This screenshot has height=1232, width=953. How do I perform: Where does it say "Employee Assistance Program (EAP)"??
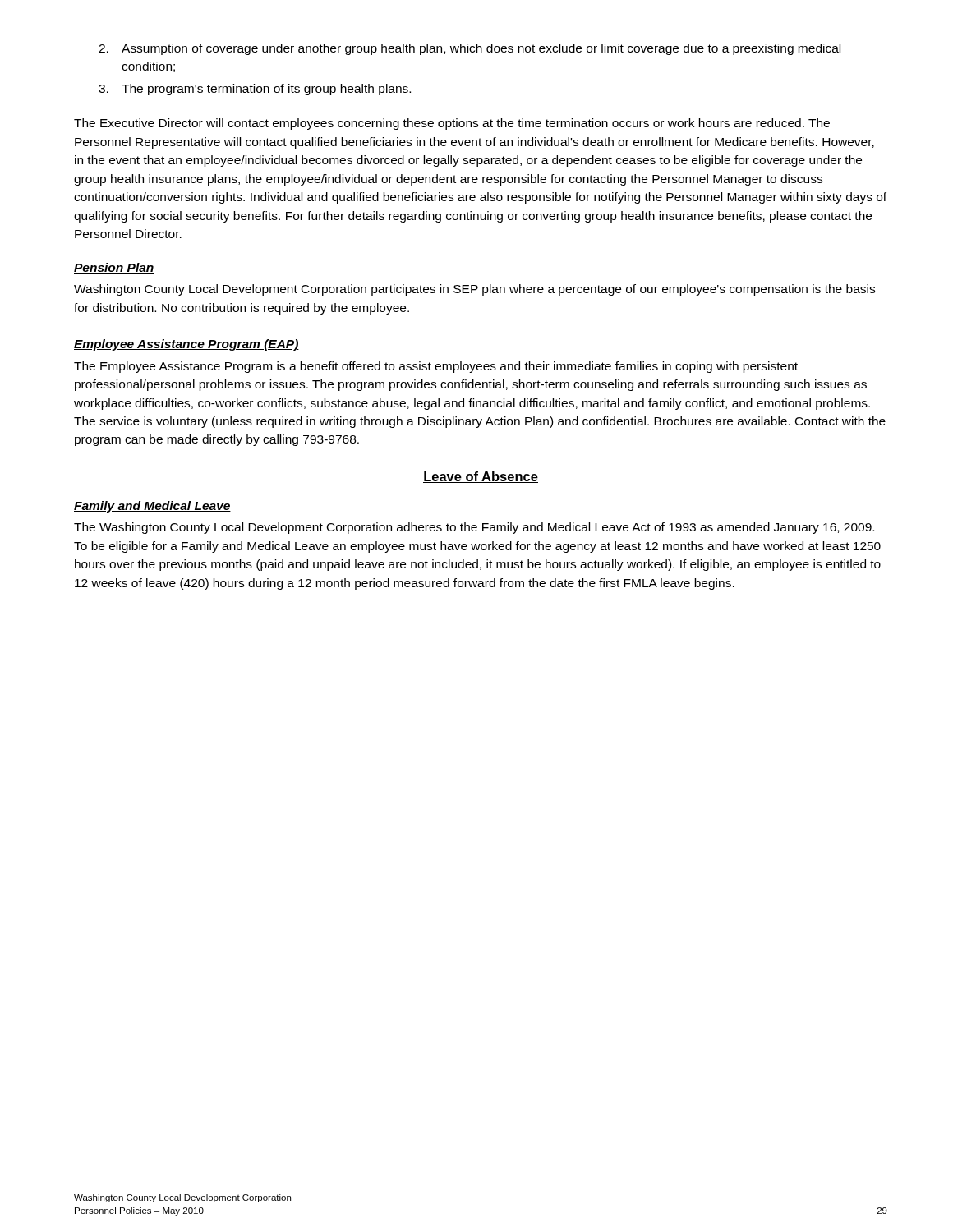pyautogui.click(x=186, y=344)
